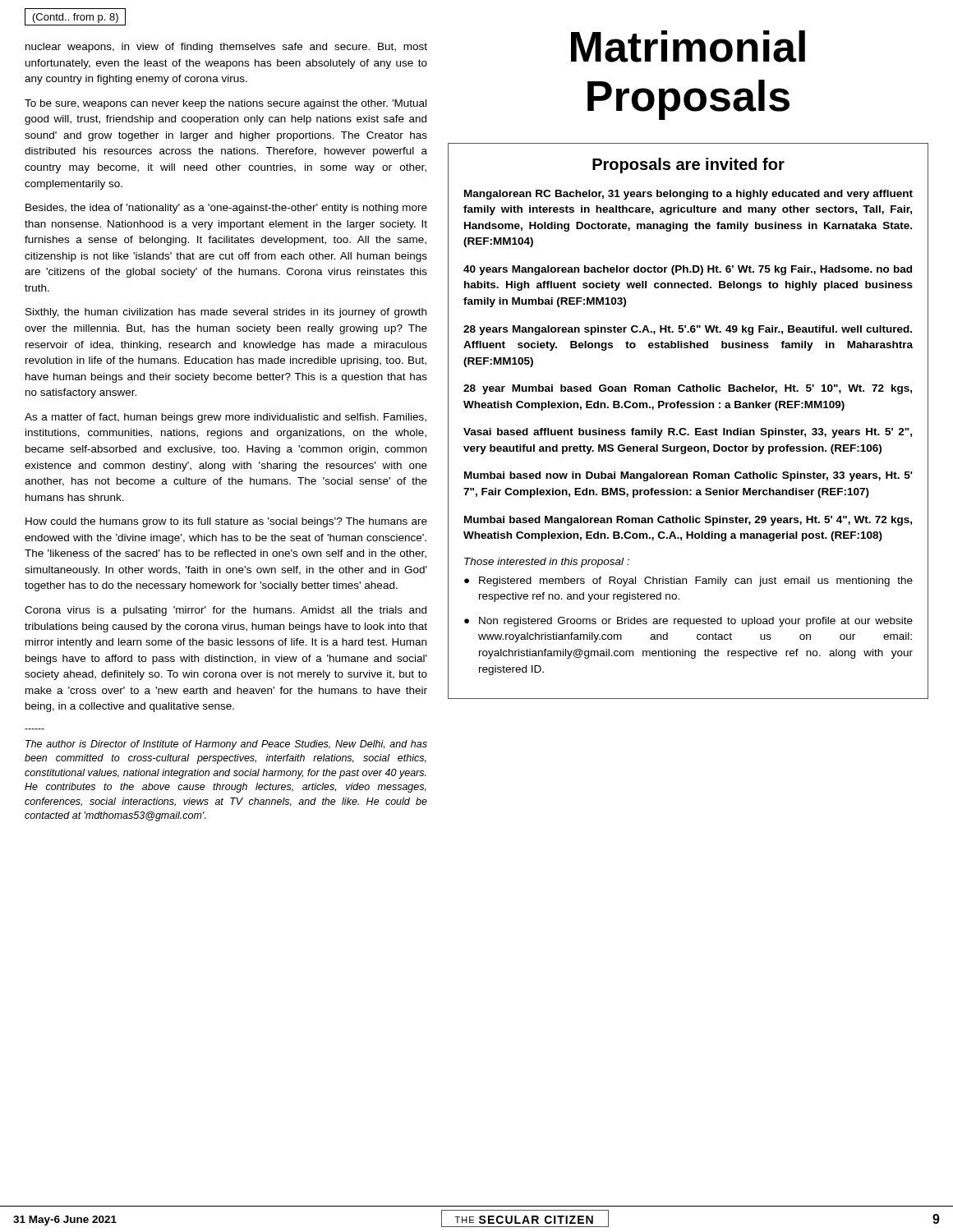The width and height of the screenshot is (953, 1232).
Task: Navigate to the block starting "28 year Mumbai"
Action: [x=688, y=396]
